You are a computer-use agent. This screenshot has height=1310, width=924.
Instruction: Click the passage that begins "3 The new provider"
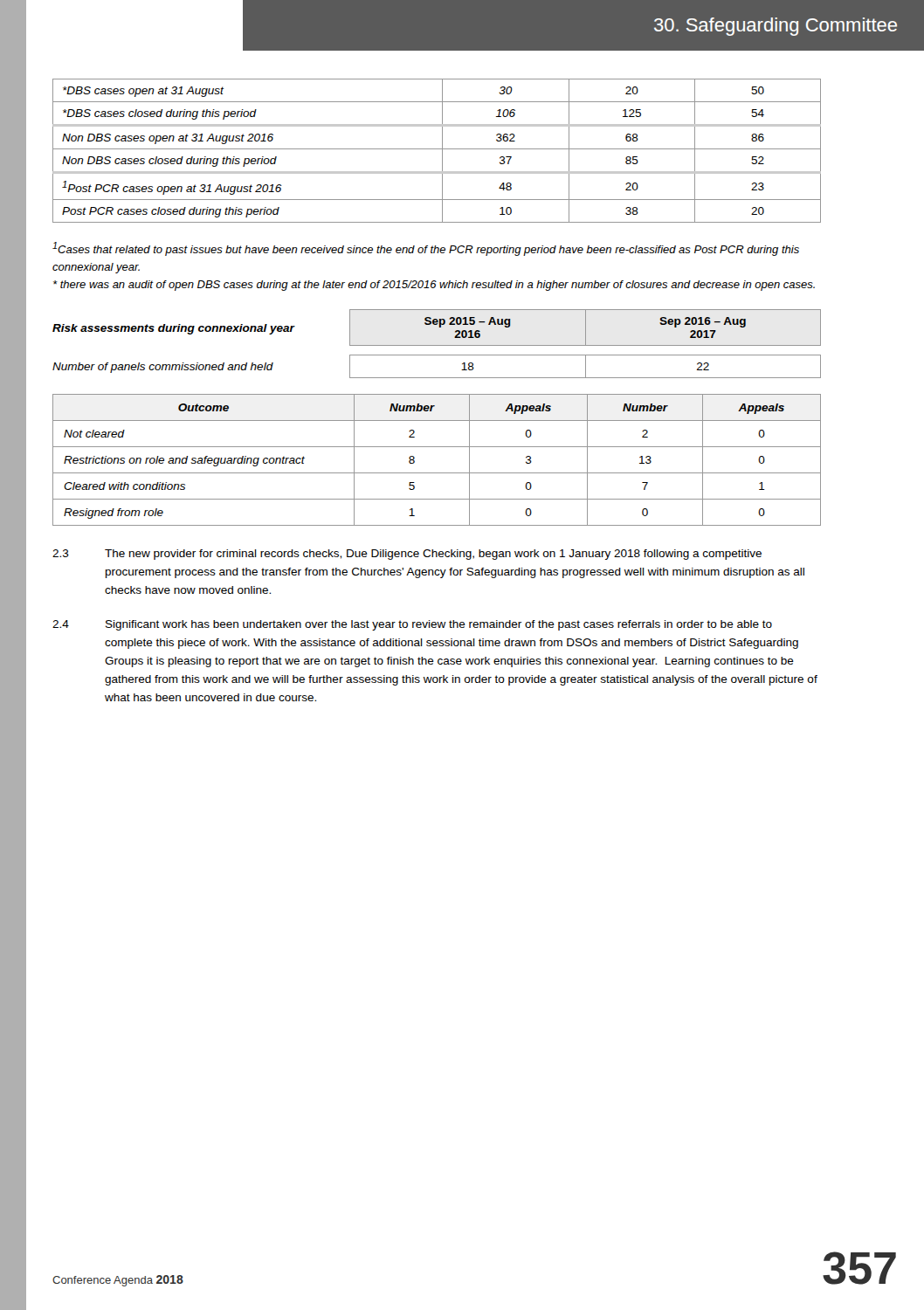coord(437,573)
